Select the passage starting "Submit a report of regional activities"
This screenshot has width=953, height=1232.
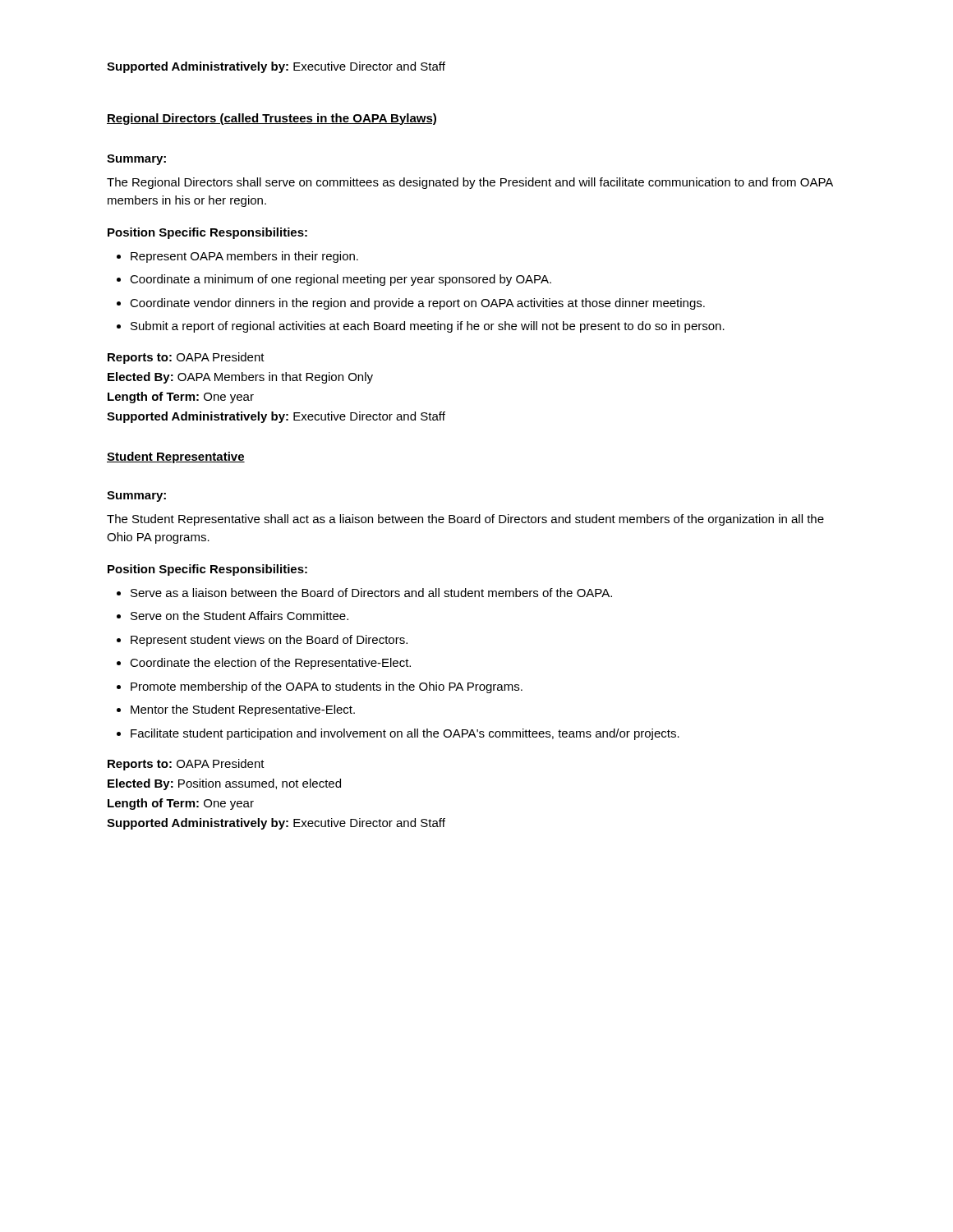(427, 326)
